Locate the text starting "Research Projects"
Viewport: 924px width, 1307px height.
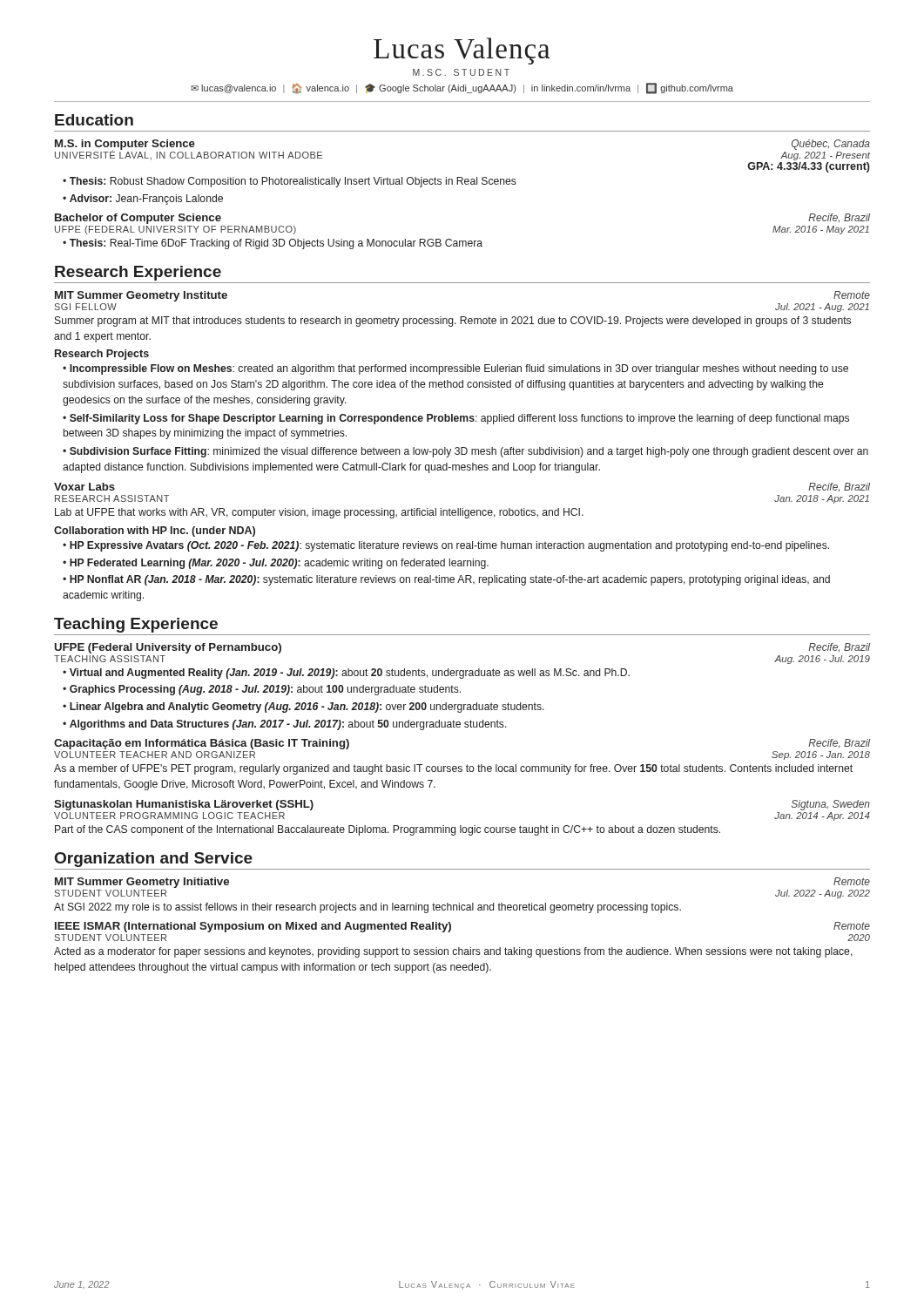[102, 354]
